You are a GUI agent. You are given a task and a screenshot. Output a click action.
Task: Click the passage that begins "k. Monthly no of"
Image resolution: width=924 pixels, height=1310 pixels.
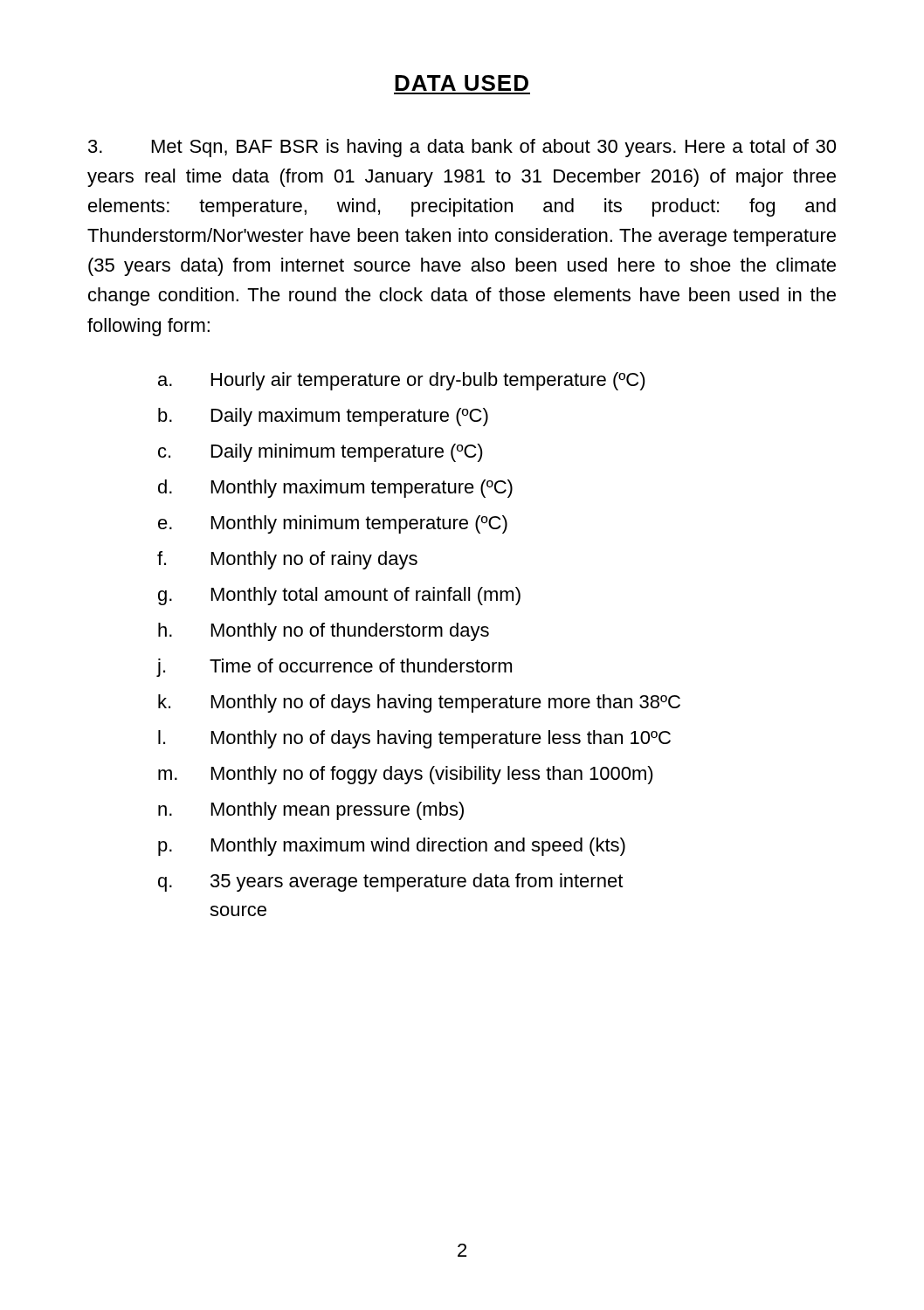pos(497,701)
